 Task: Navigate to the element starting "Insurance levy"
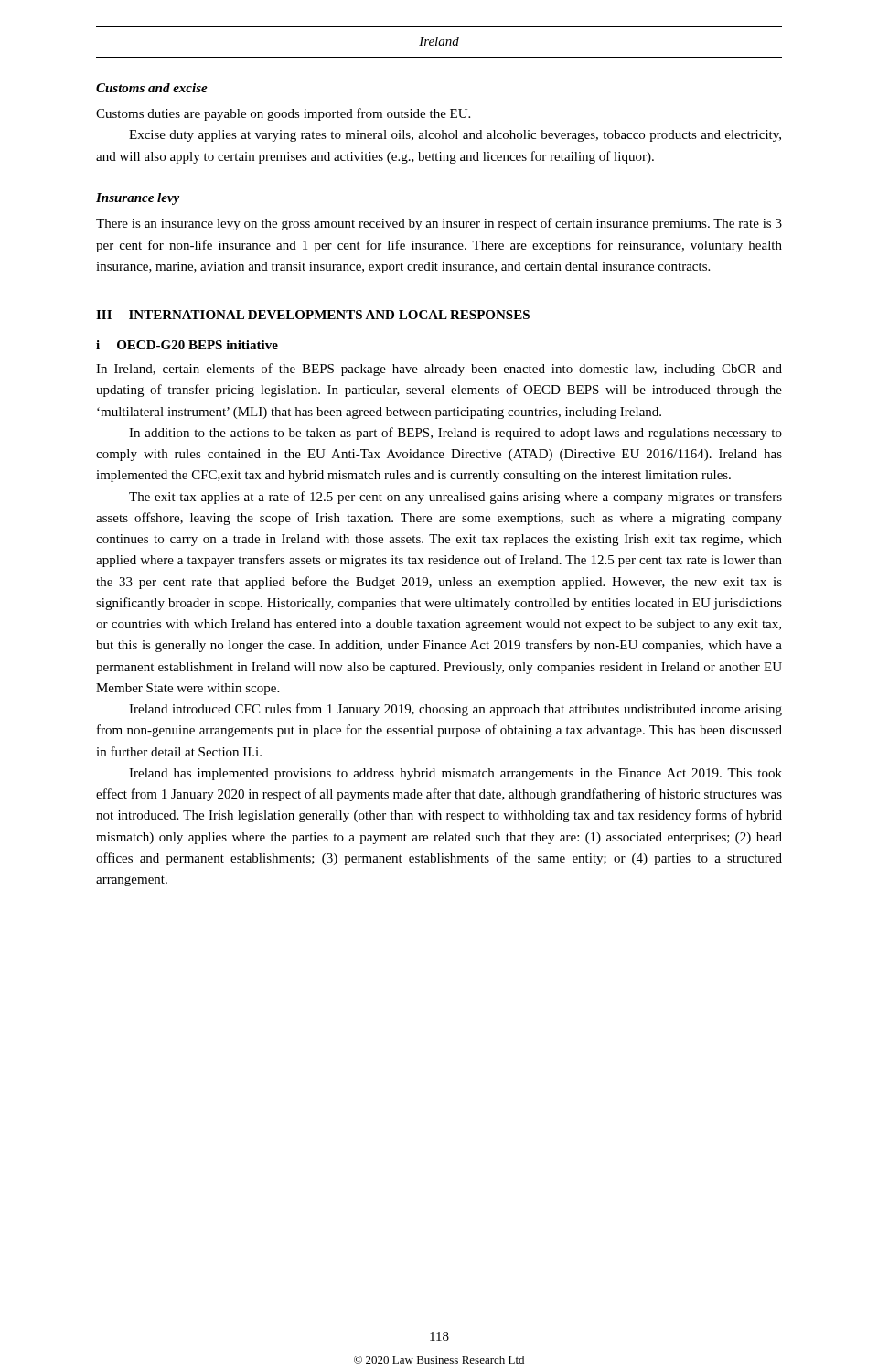(x=138, y=197)
